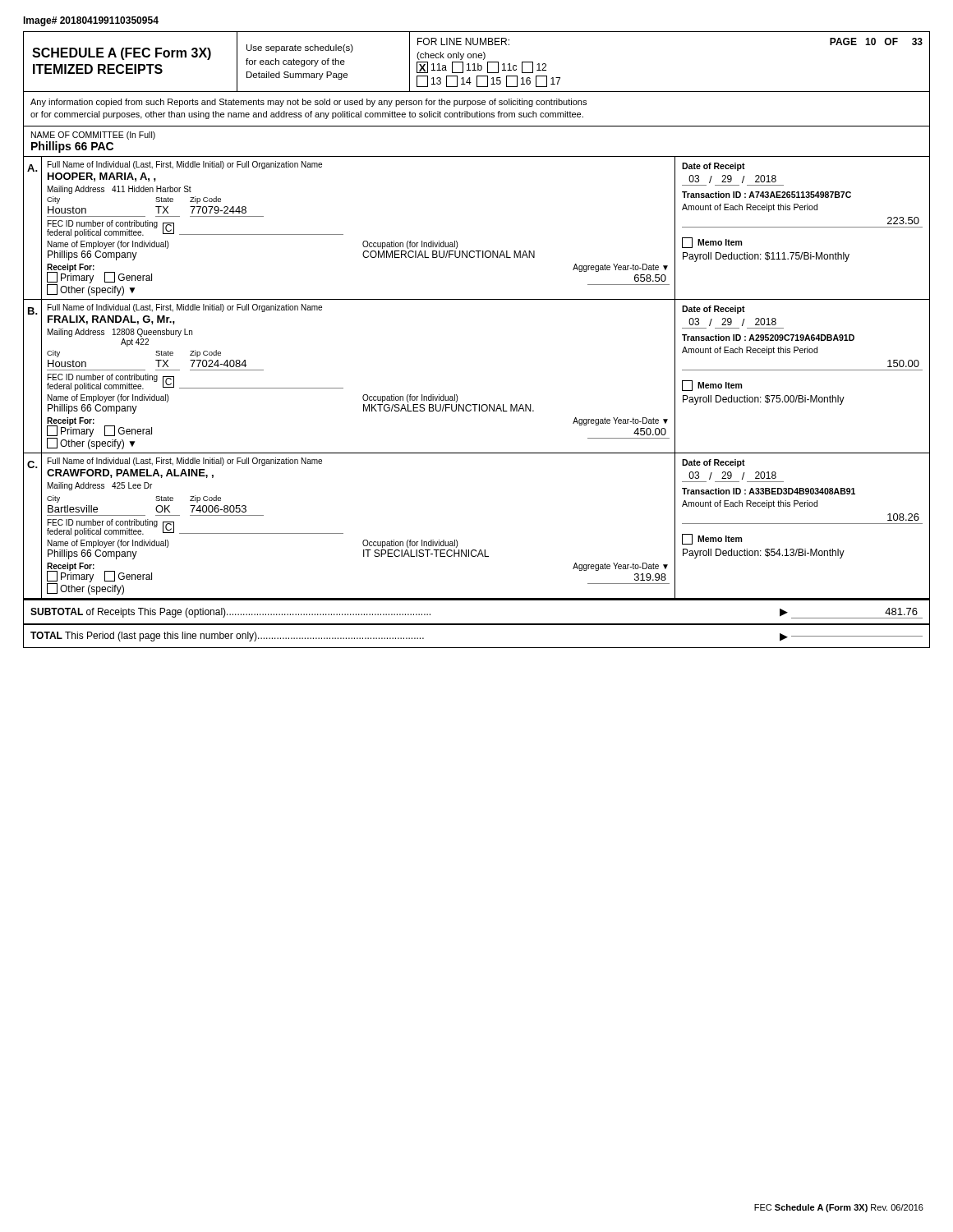Locate the section header that reads "CRAWFORD, PAMELA, ALAINE, ,"
953x1232 pixels.
point(130,472)
